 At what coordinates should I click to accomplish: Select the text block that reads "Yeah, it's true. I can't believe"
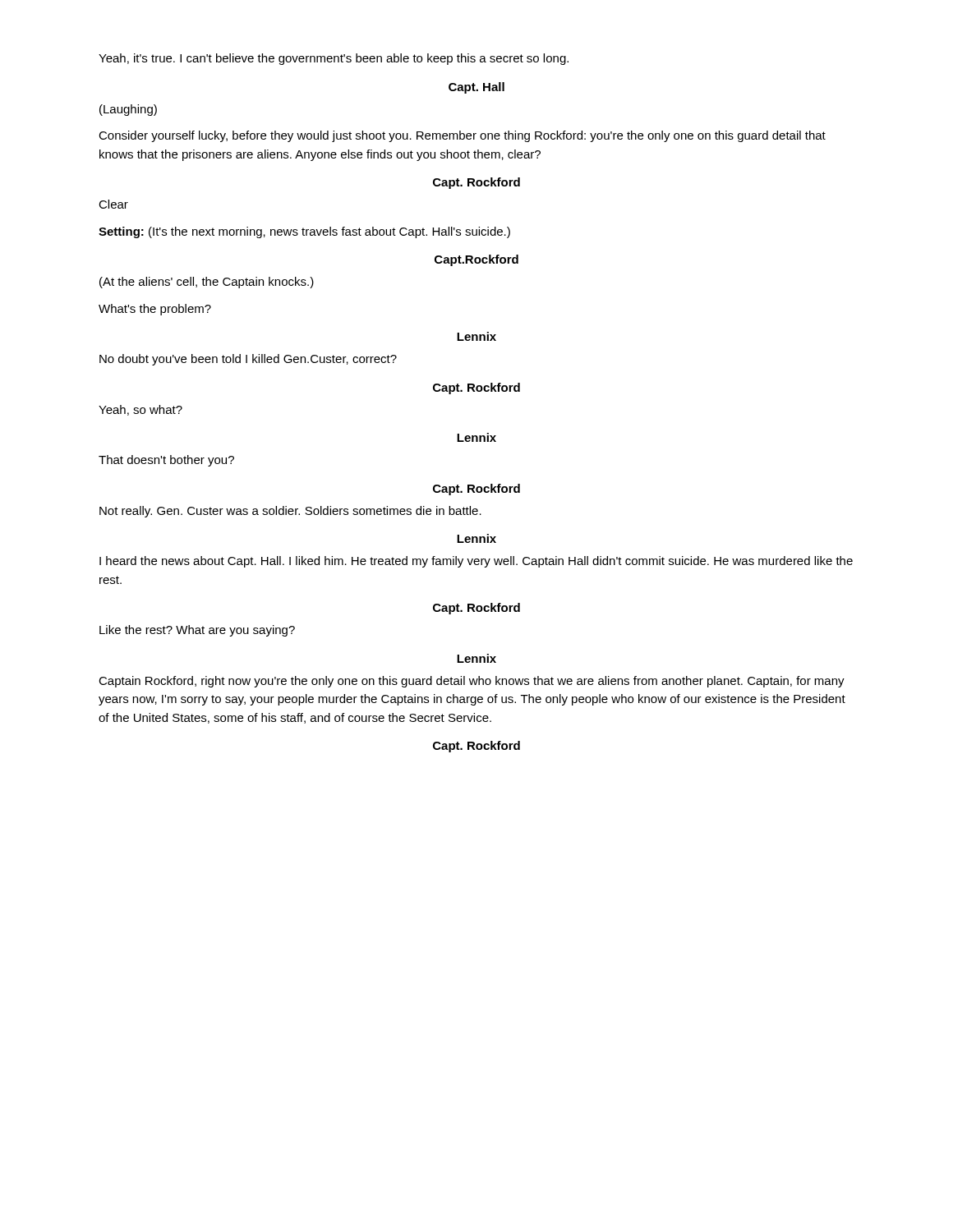(x=334, y=58)
